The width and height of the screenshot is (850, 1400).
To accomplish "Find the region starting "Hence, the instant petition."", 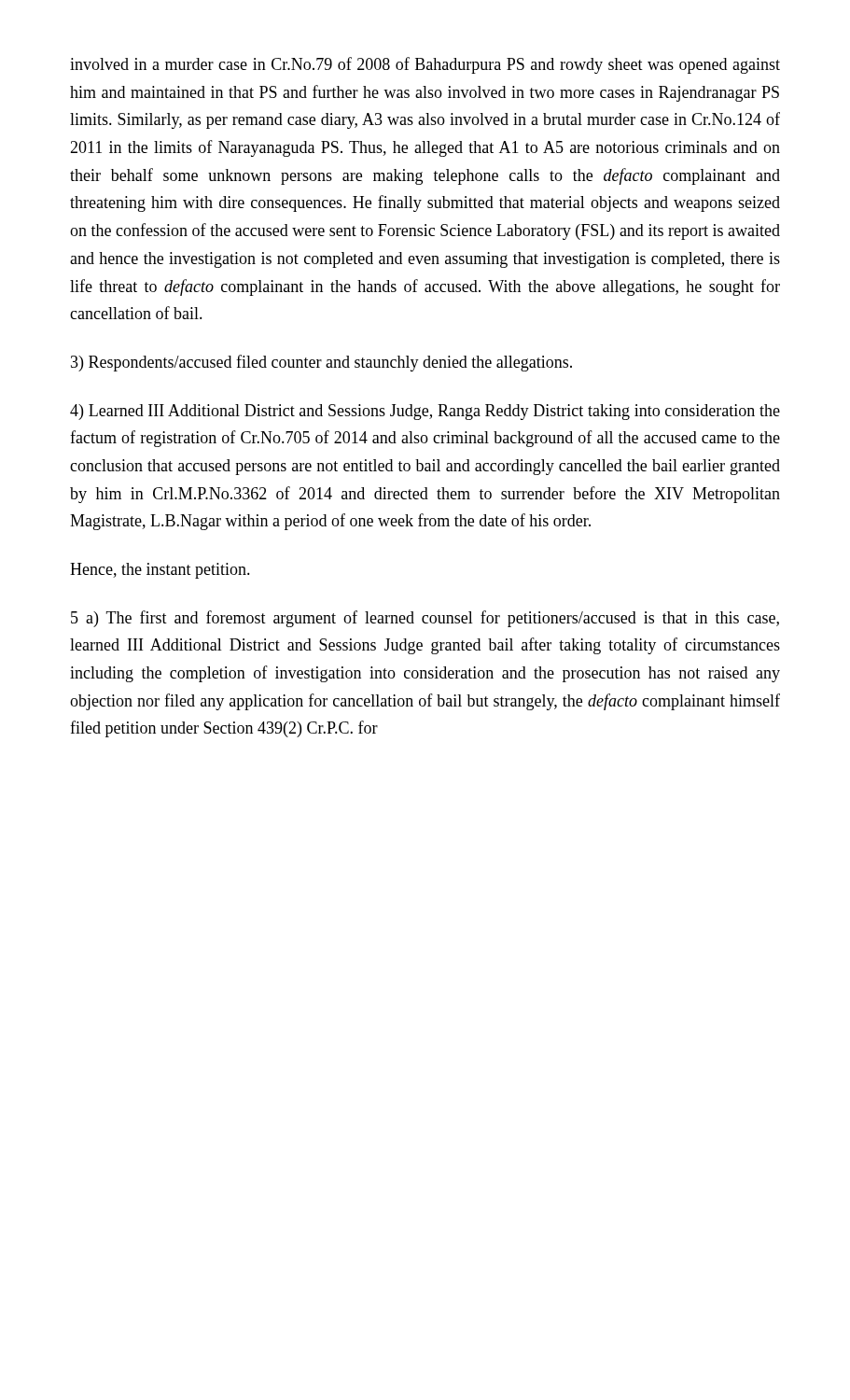I will pyautogui.click(x=160, y=569).
